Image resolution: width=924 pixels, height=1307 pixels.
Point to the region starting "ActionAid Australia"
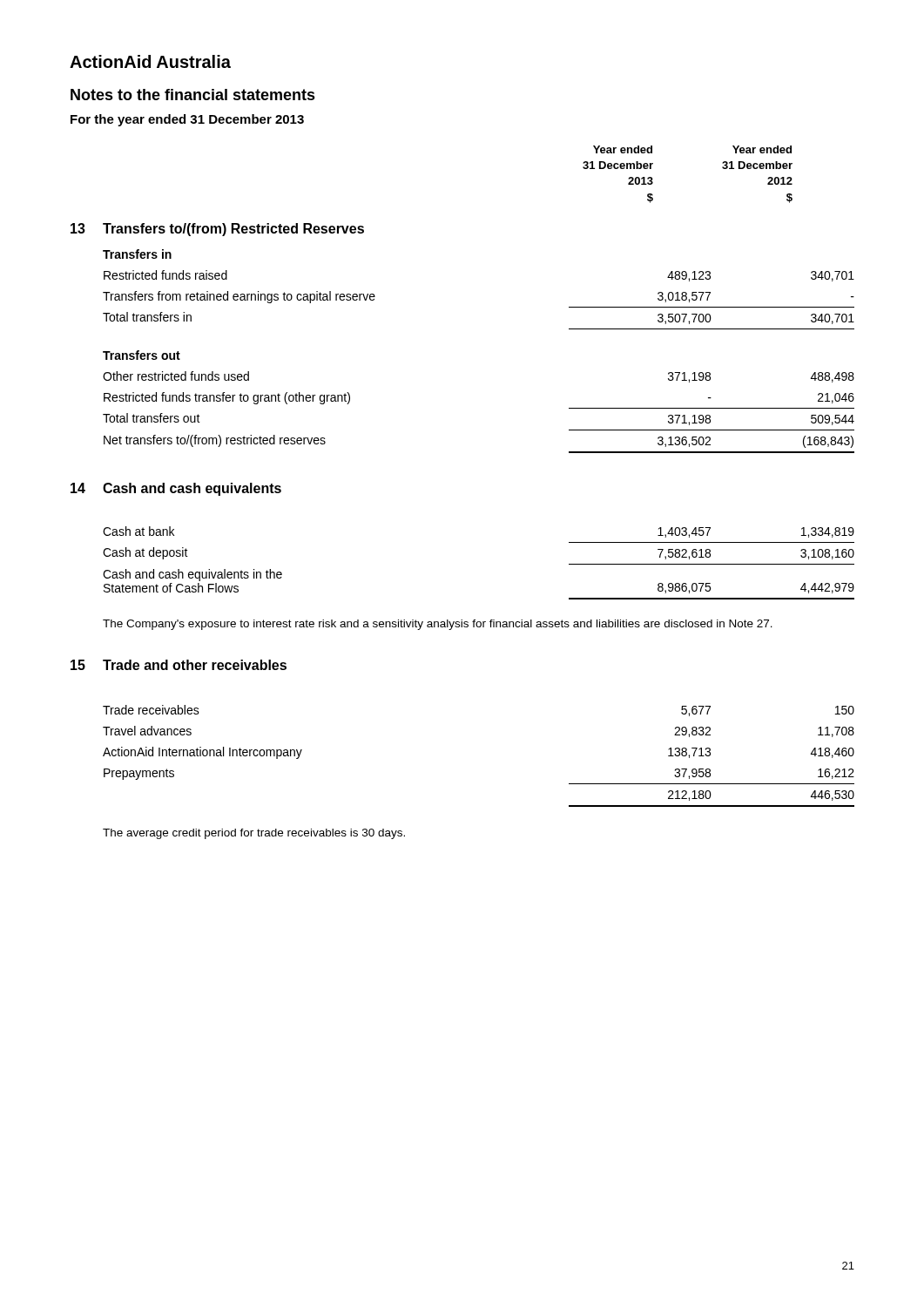click(x=150, y=62)
